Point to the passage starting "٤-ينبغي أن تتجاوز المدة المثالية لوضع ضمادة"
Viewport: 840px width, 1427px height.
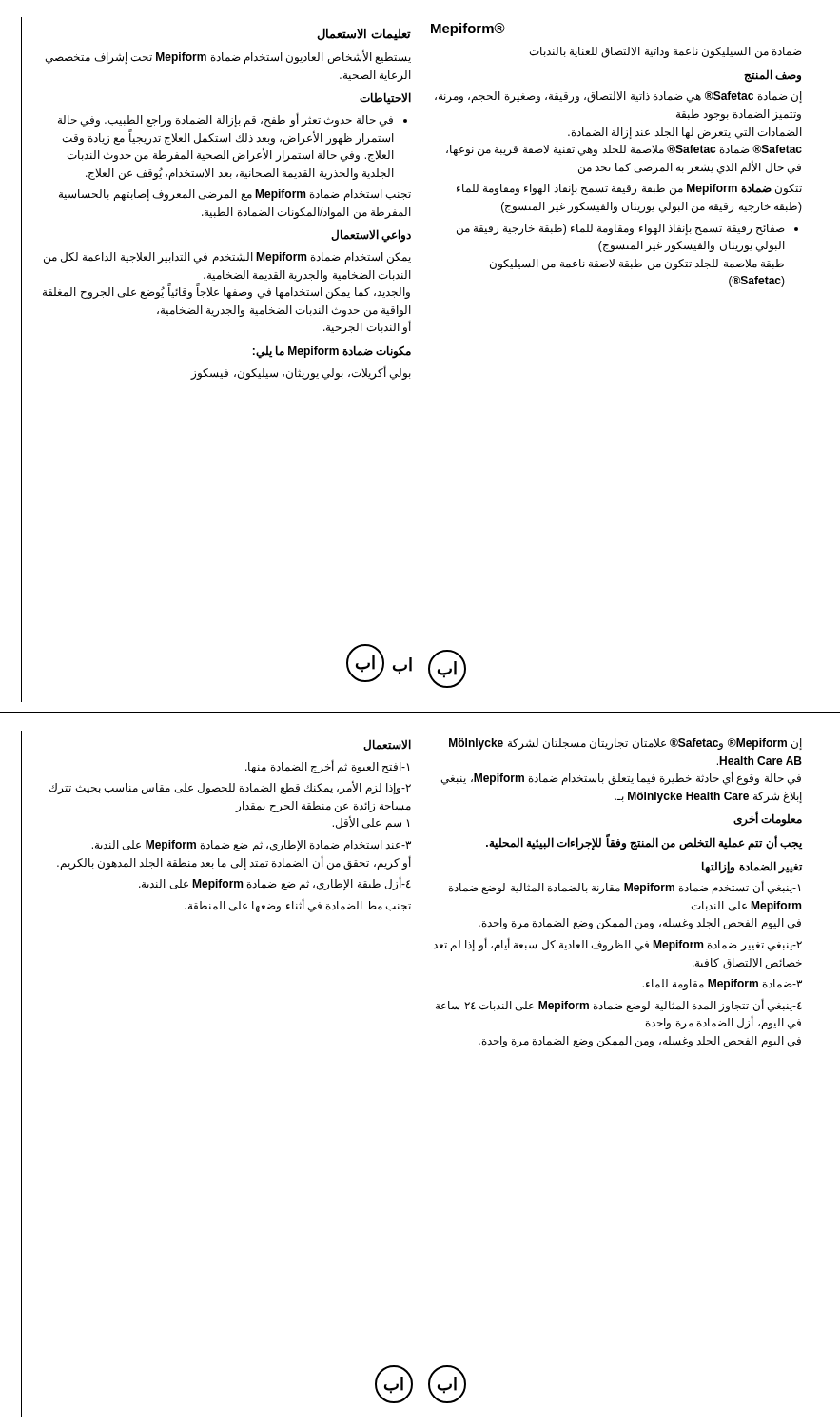point(619,1006)
